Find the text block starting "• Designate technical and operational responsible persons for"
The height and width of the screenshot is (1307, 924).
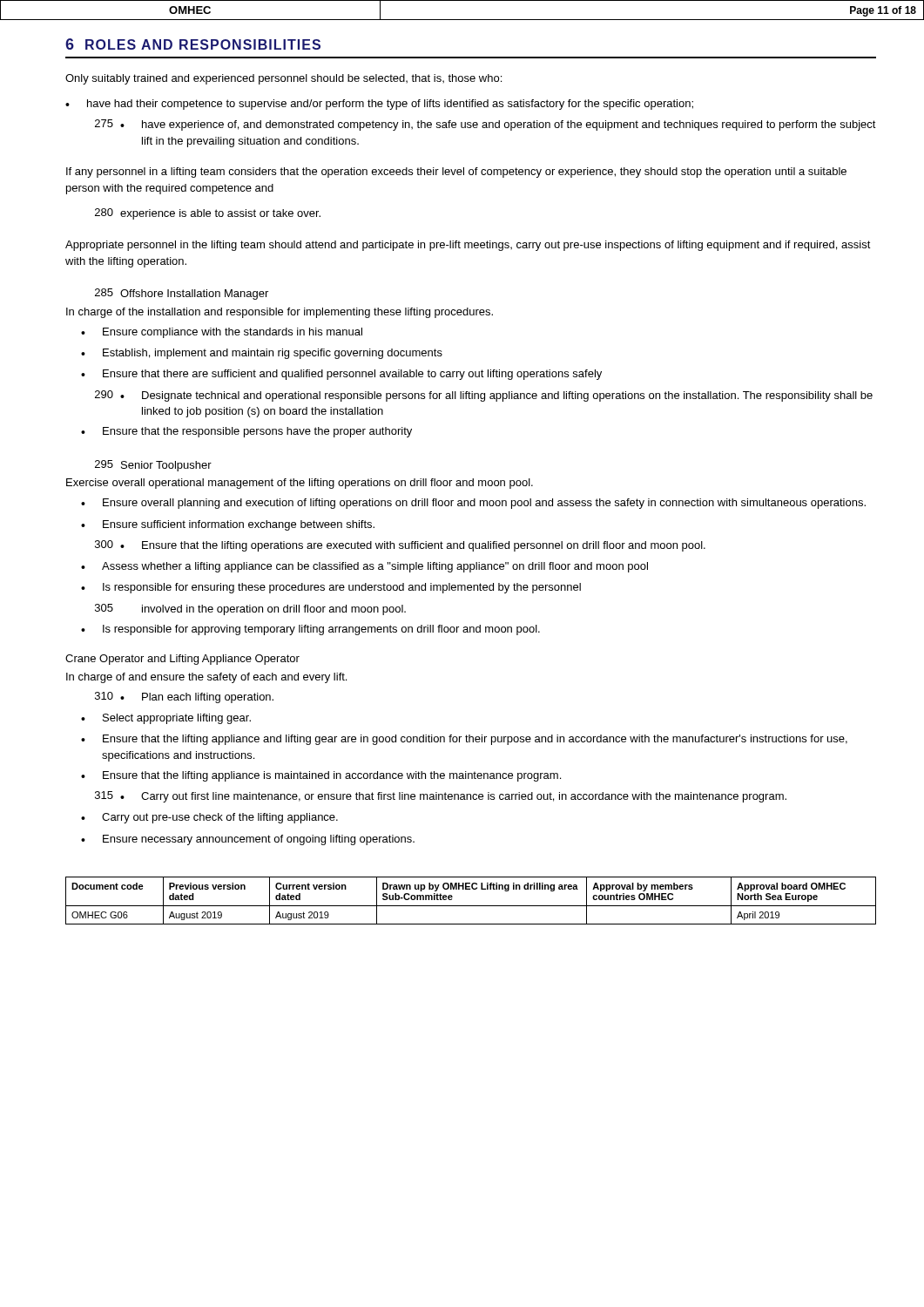[x=498, y=404]
